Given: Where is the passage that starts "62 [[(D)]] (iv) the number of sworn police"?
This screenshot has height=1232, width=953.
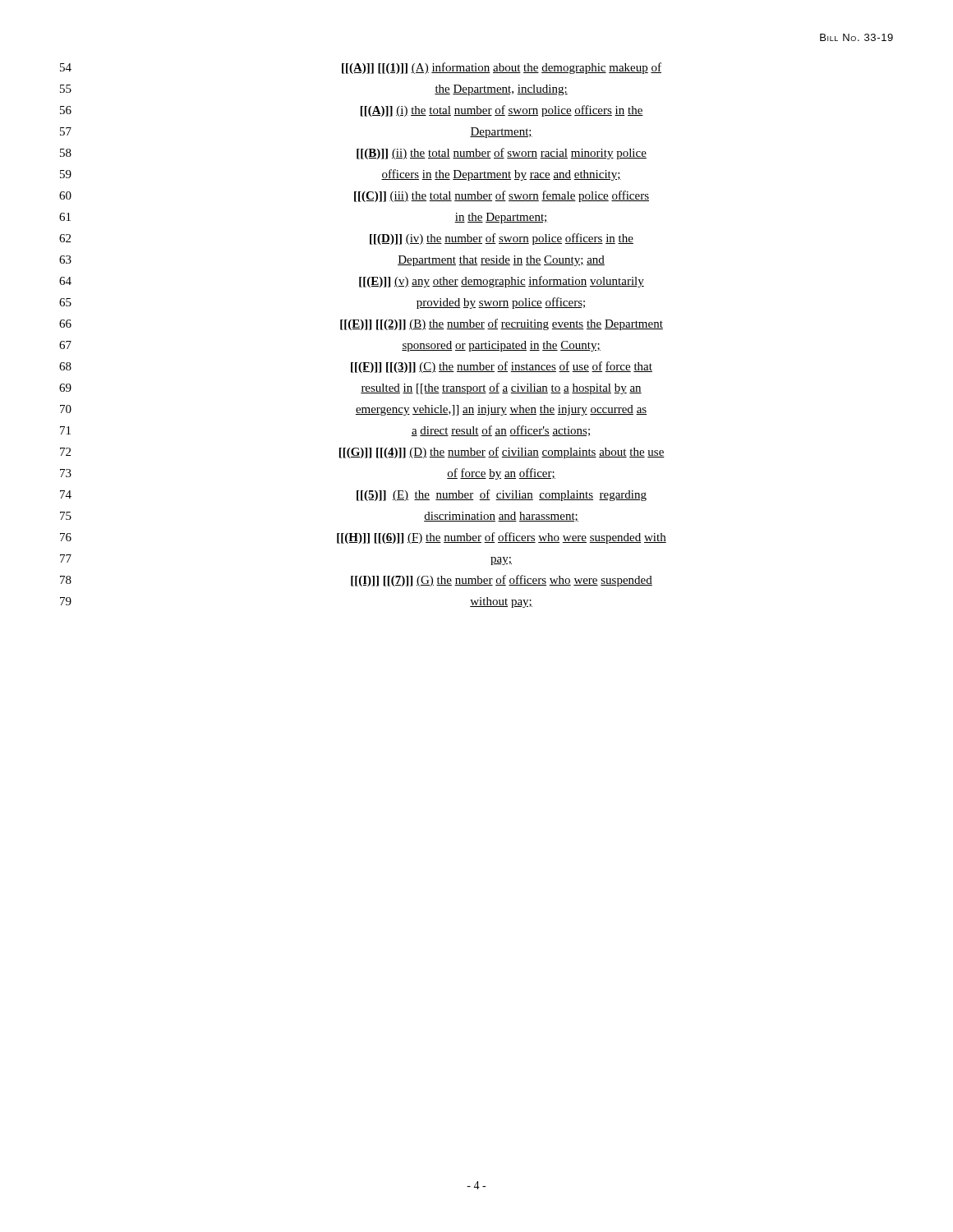Looking at the screenshot, I should tap(476, 238).
